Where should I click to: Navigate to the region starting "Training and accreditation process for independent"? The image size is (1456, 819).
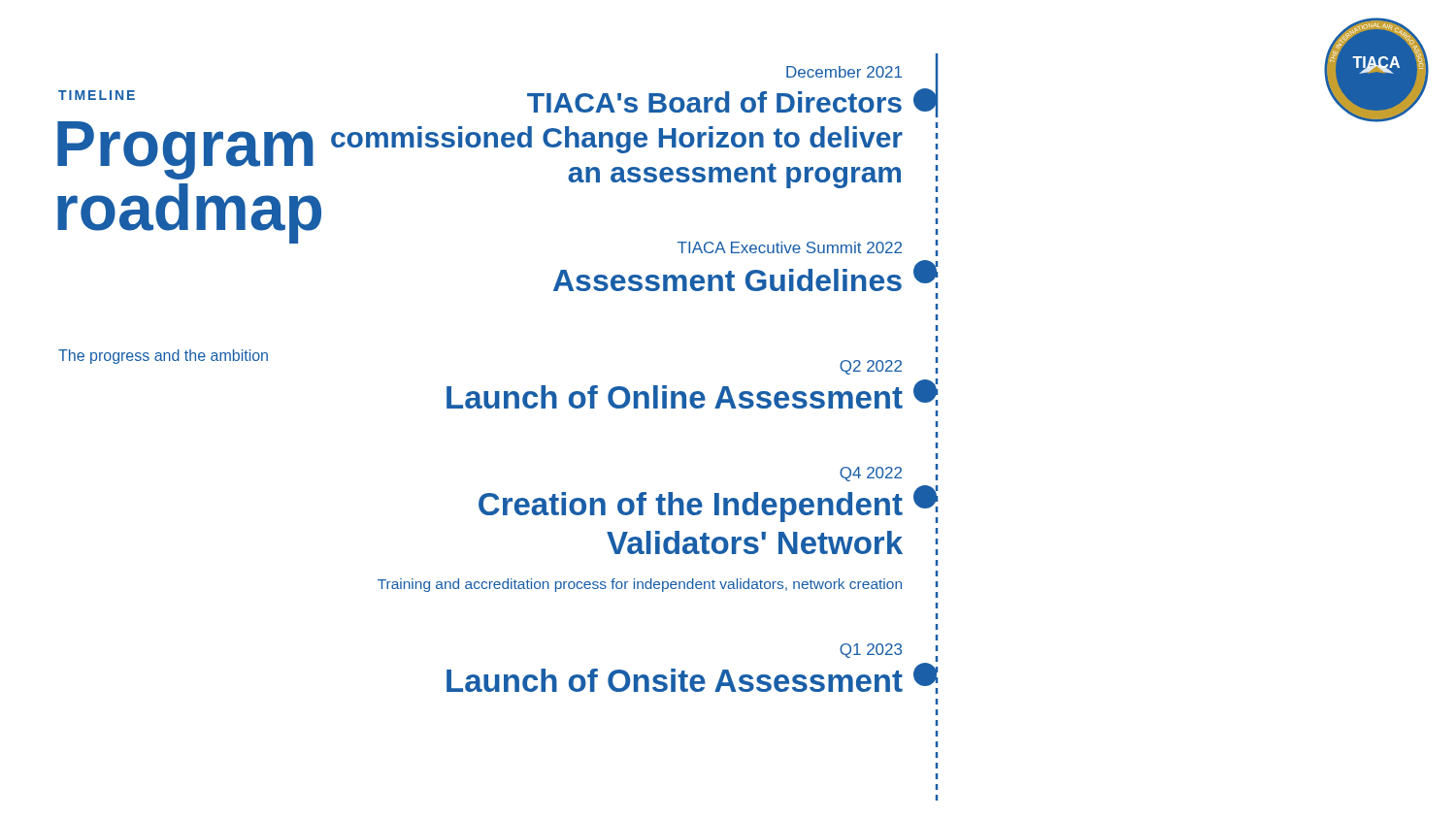[640, 584]
